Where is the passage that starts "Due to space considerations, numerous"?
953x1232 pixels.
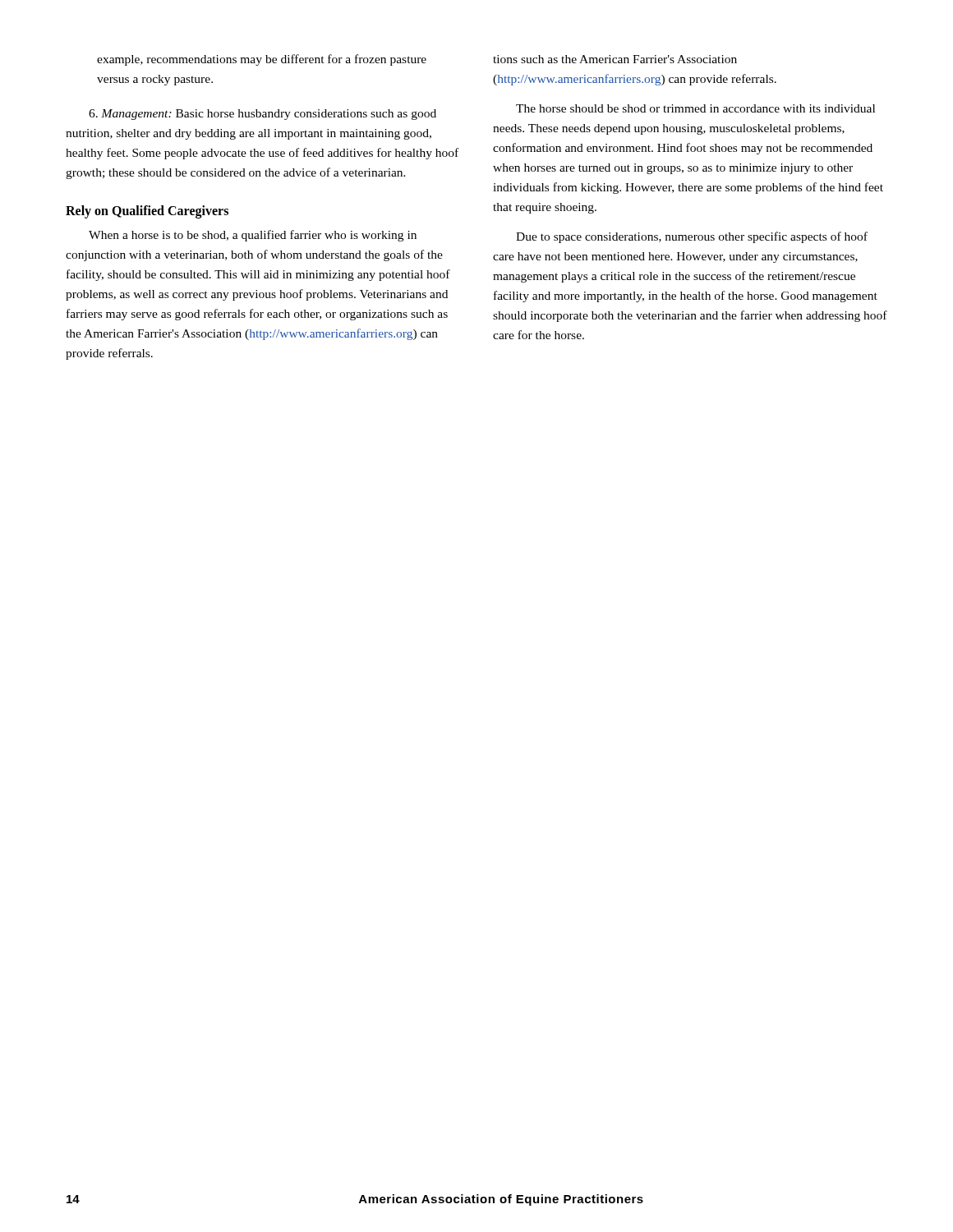click(x=690, y=286)
